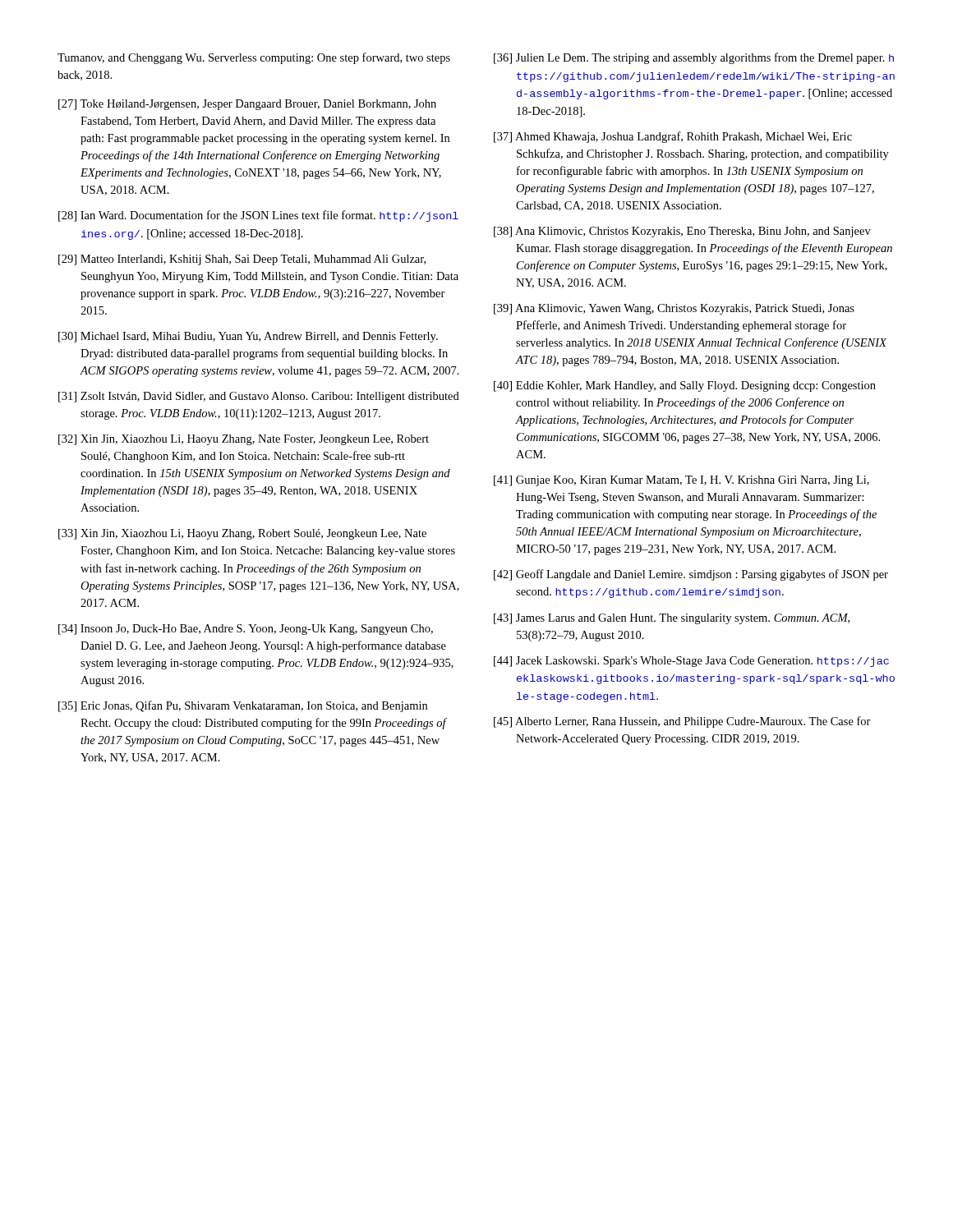Click on the list item with the text "[35] Eric Jonas,"
This screenshot has width=953, height=1232.
click(252, 731)
